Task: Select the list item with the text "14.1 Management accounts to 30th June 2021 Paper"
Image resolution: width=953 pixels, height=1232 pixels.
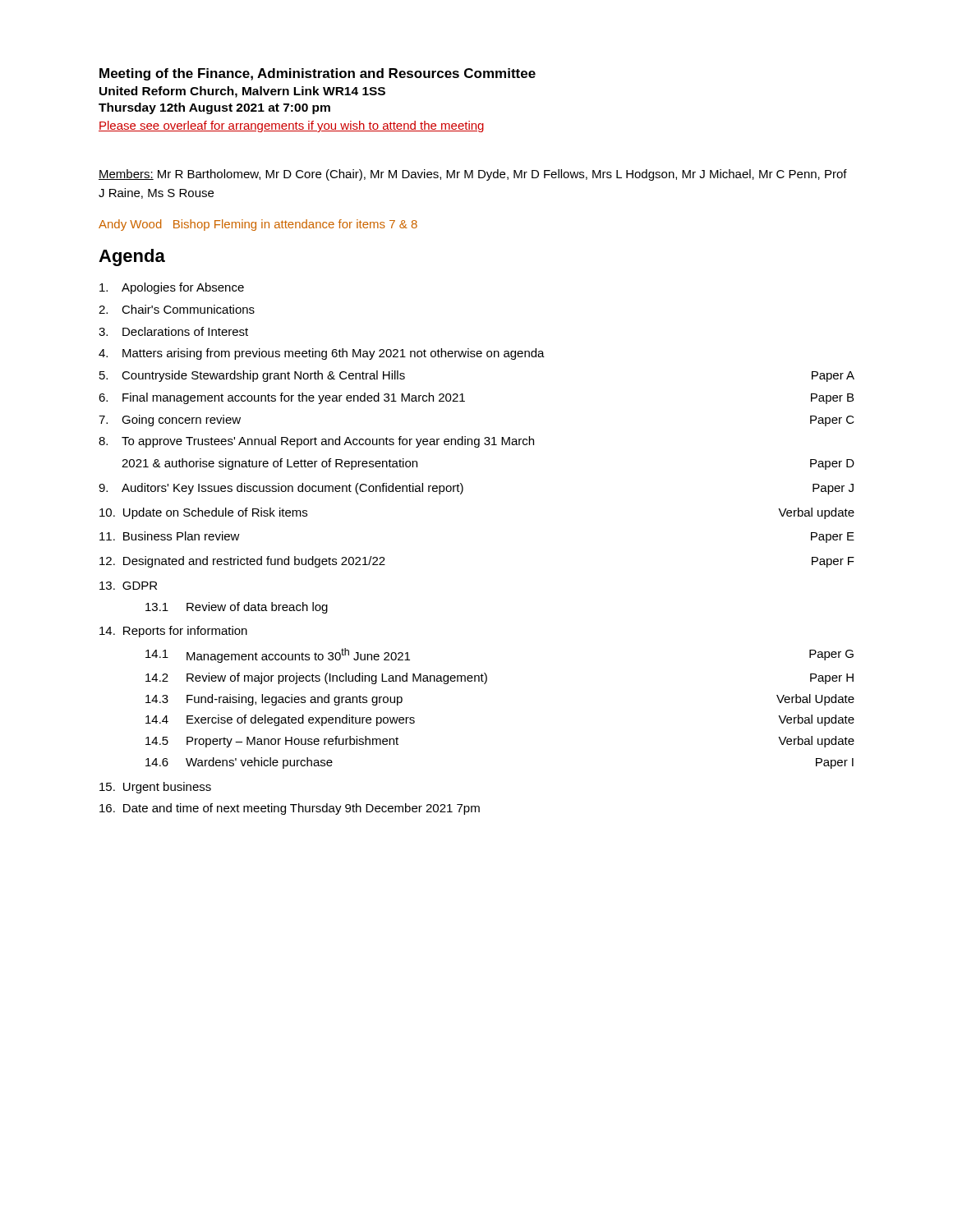Action: click(296, 655)
